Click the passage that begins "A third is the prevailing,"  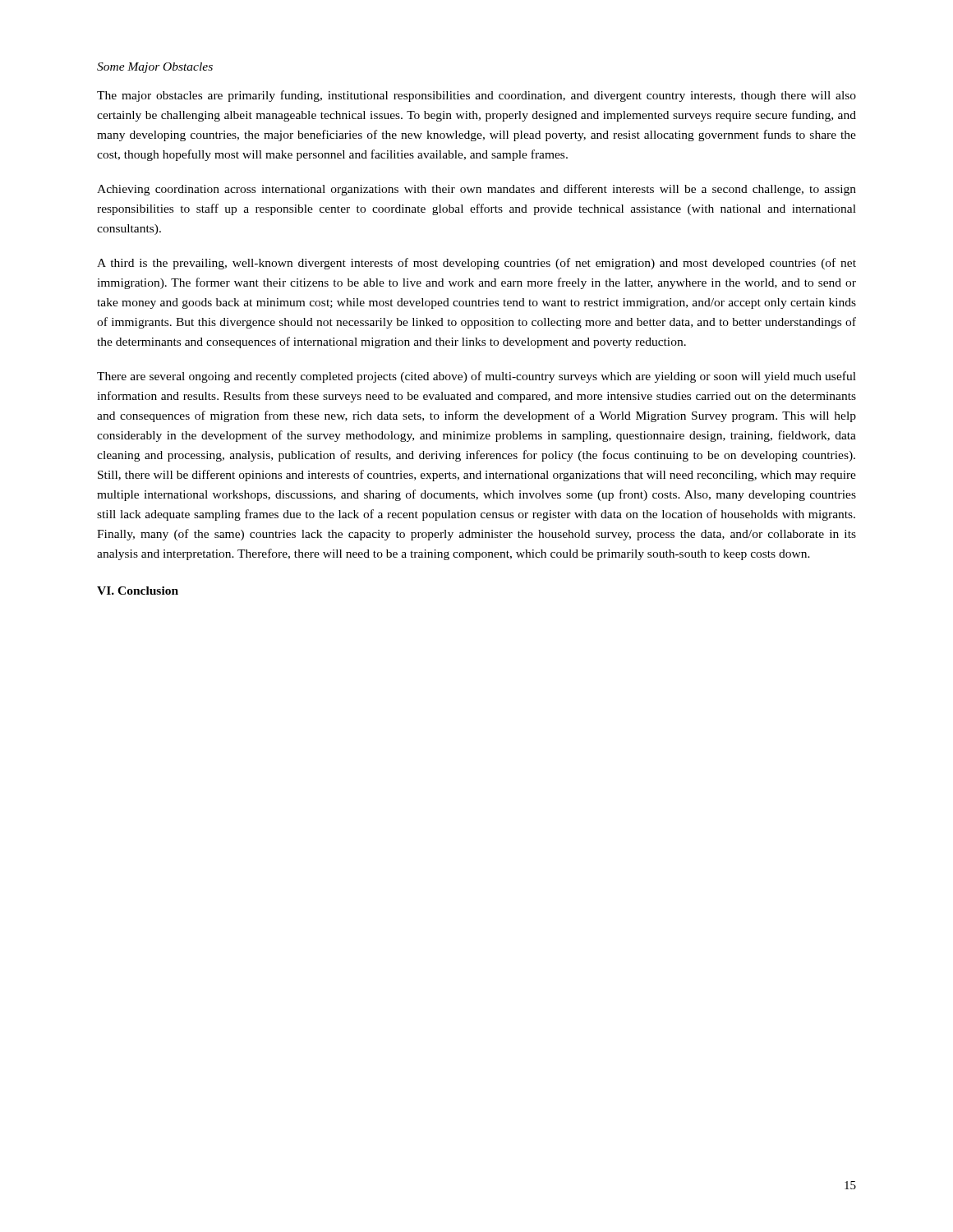point(476,302)
